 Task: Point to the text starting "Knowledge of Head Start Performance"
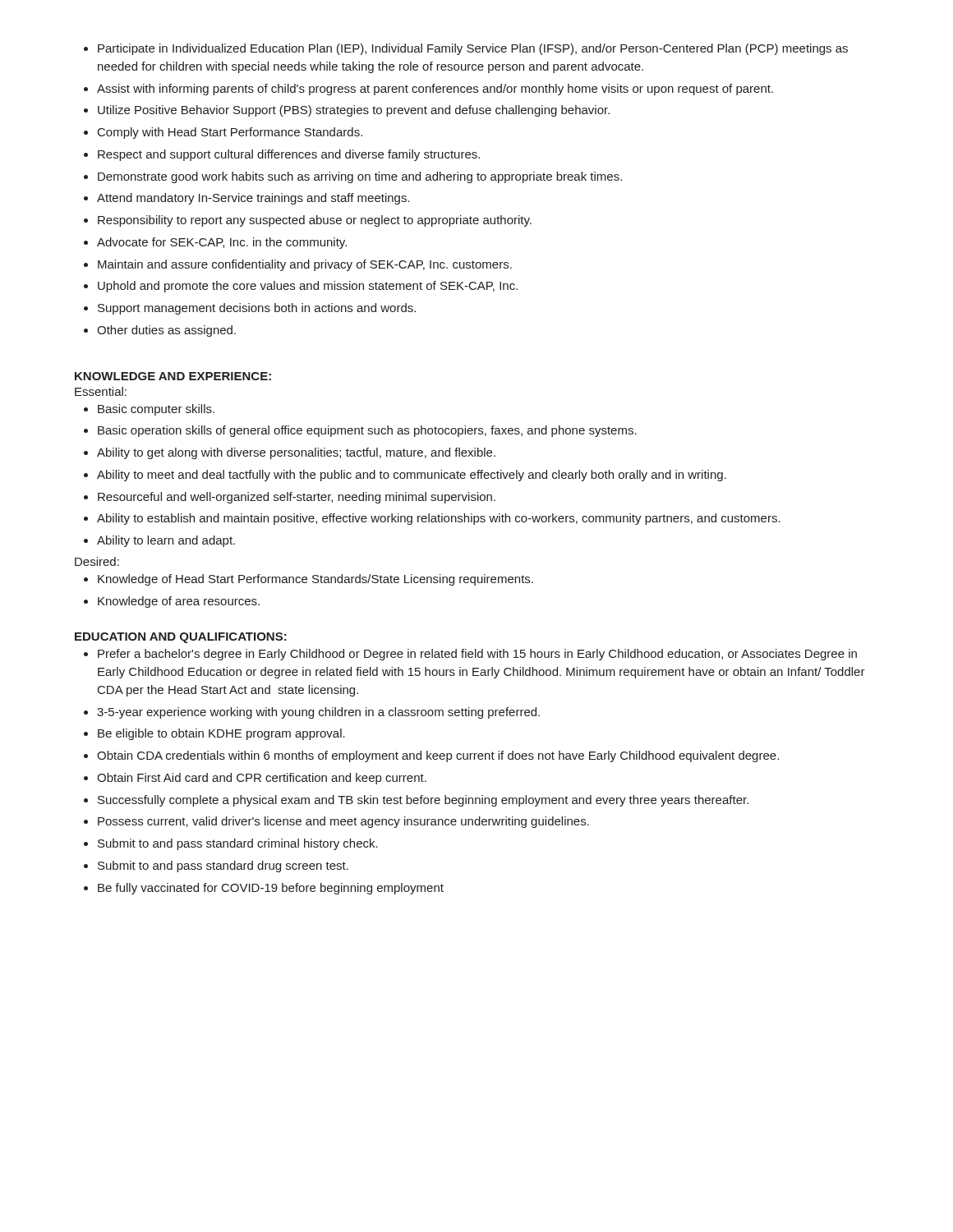tap(315, 578)
